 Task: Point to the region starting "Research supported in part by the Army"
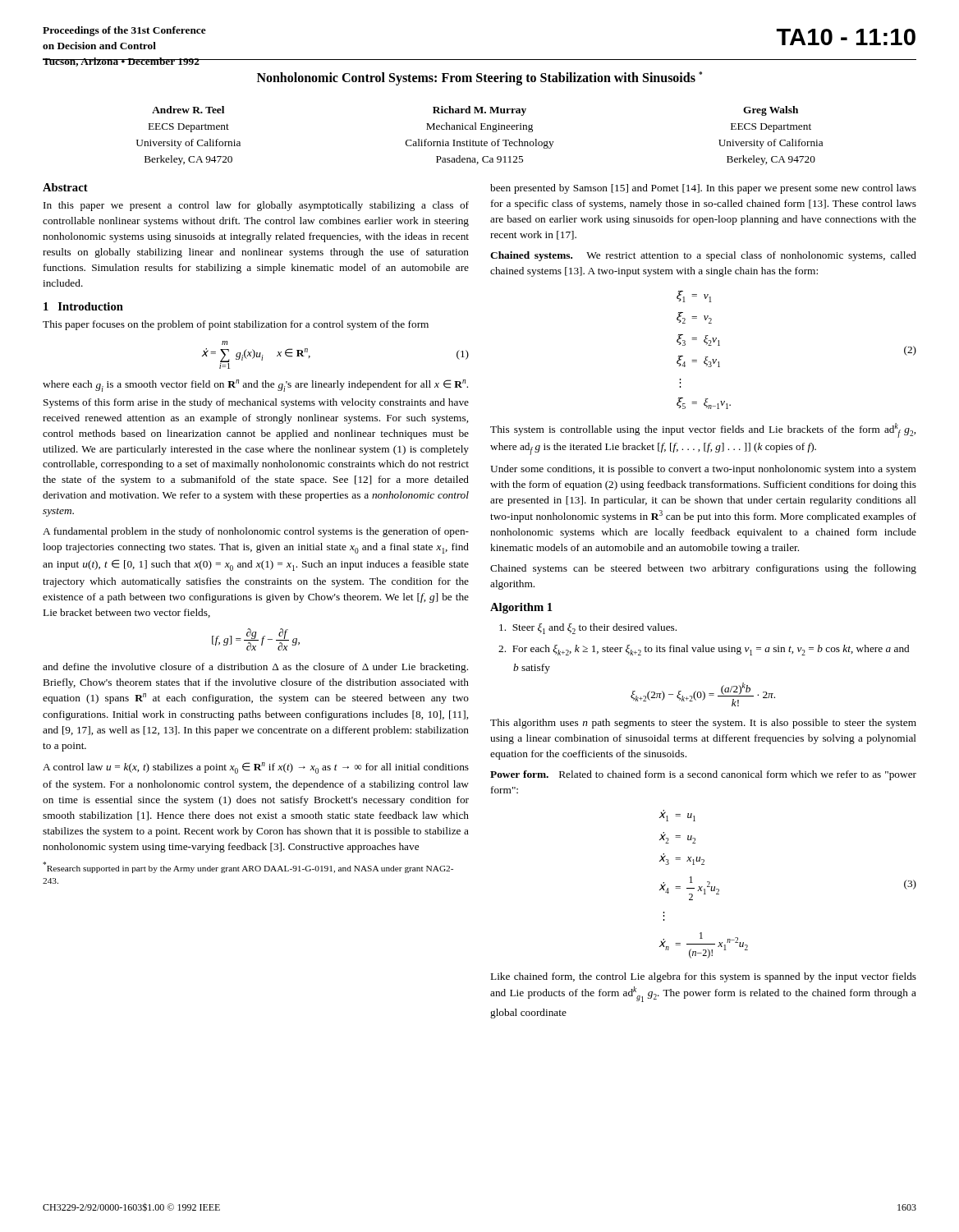(248, 873)
